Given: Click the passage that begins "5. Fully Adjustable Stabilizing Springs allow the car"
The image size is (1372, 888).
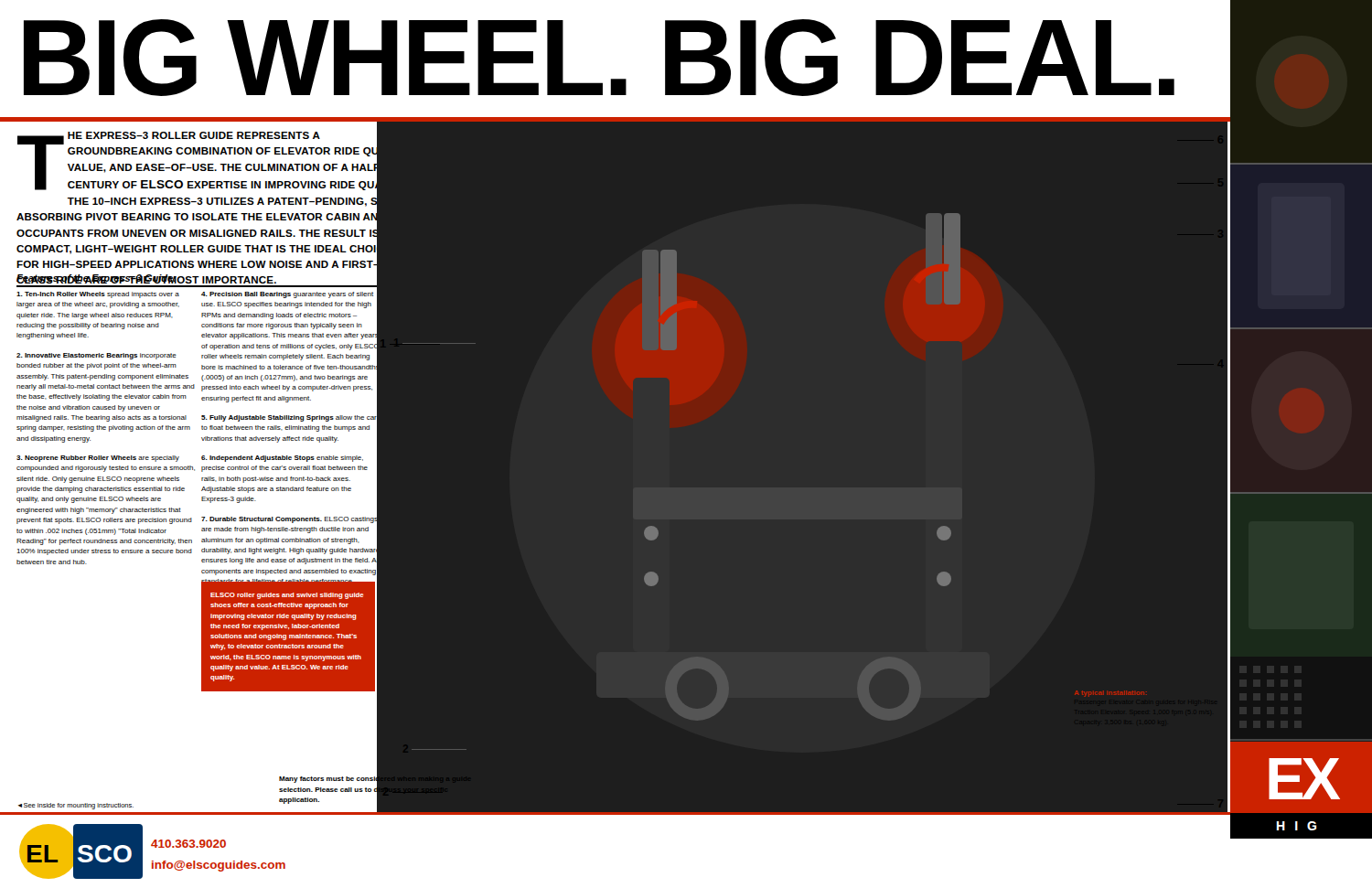Looking at the screenshot, I should click(x=289, y=428).
